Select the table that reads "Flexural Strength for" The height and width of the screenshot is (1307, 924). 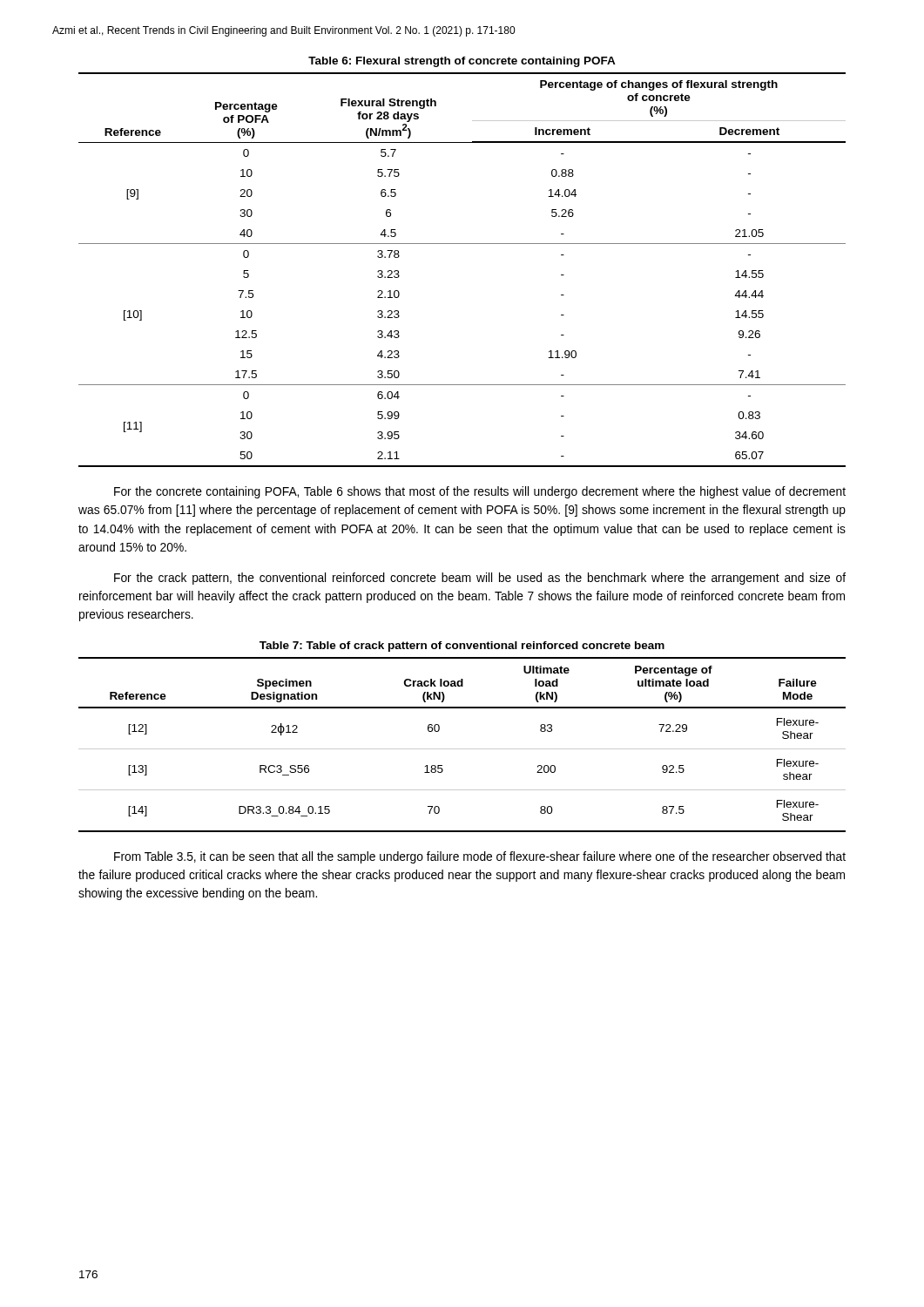(x=462, y=270)
